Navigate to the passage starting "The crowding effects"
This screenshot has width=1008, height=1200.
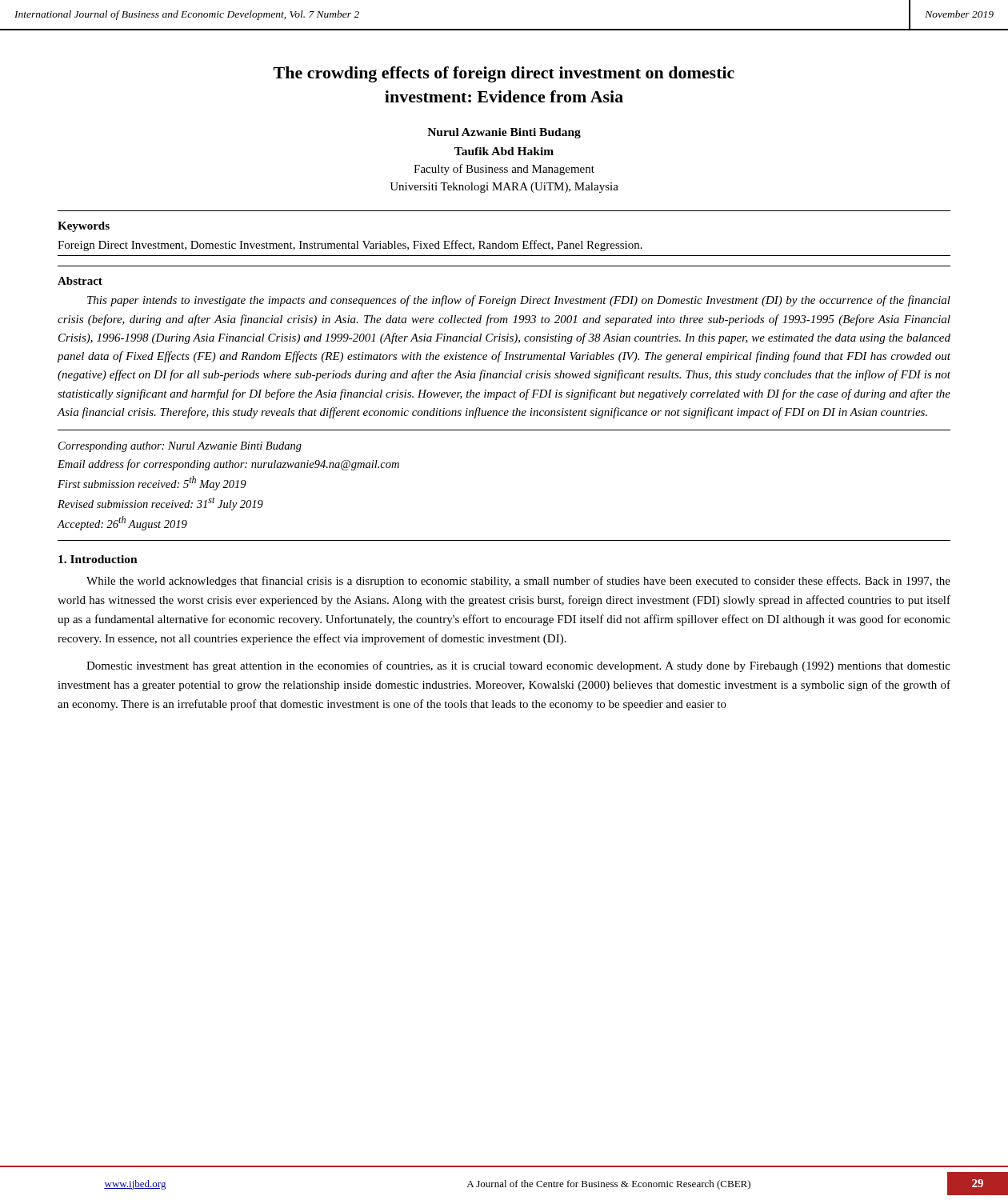[504, 85]
